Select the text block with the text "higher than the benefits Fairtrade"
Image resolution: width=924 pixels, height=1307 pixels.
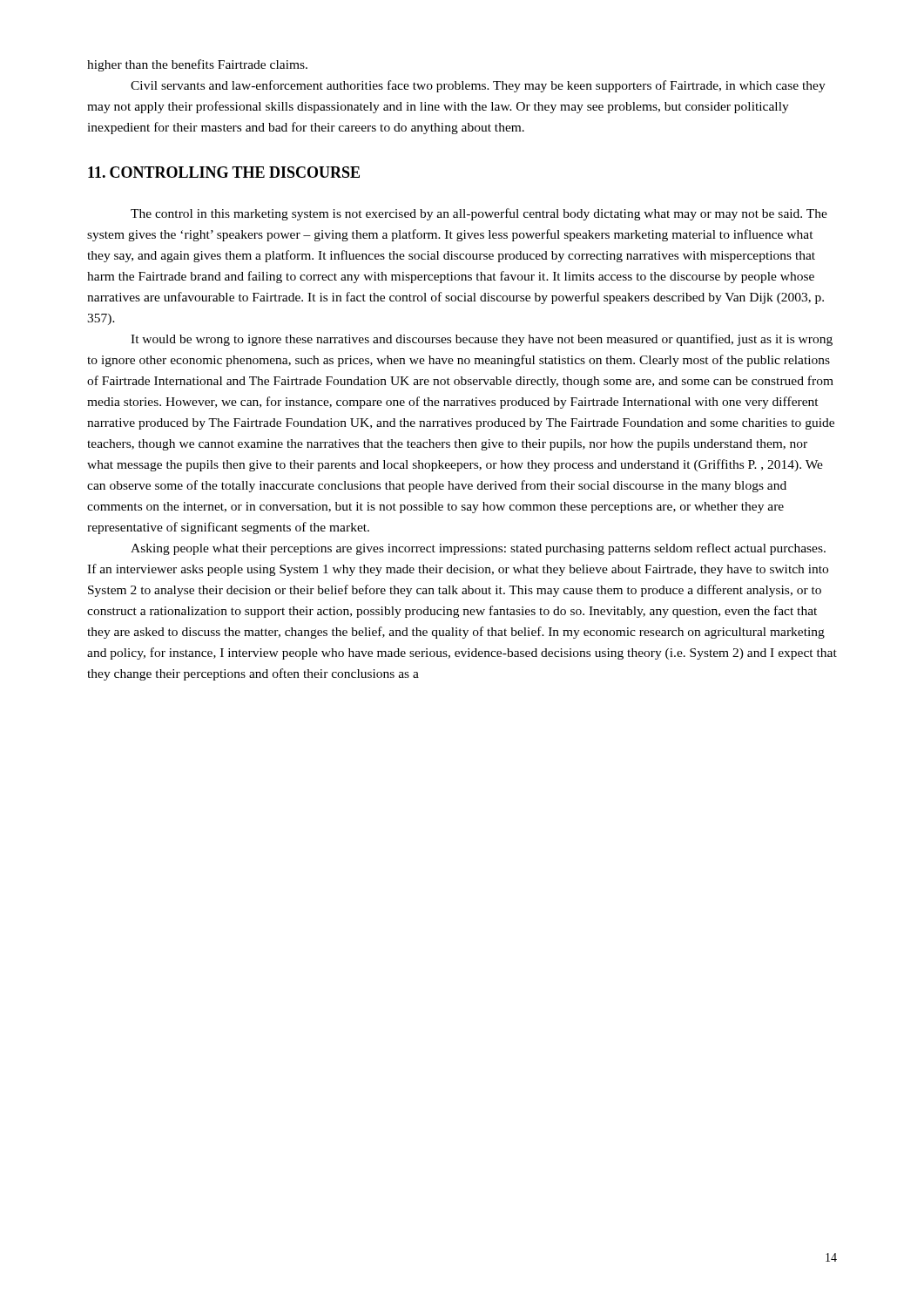(197, 65)
